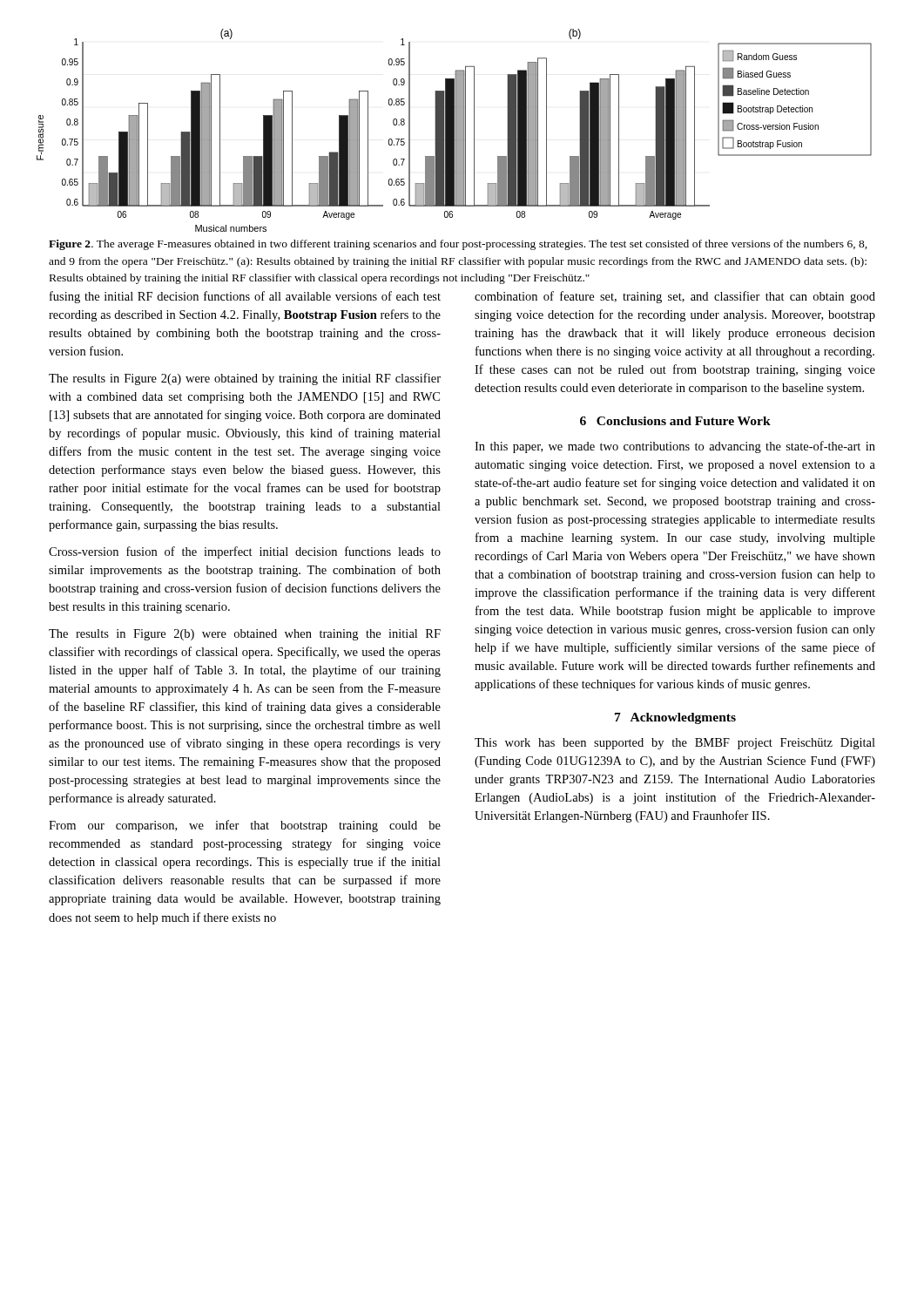
Task: Select the grouped bar chart
Action: pos(462,129)
